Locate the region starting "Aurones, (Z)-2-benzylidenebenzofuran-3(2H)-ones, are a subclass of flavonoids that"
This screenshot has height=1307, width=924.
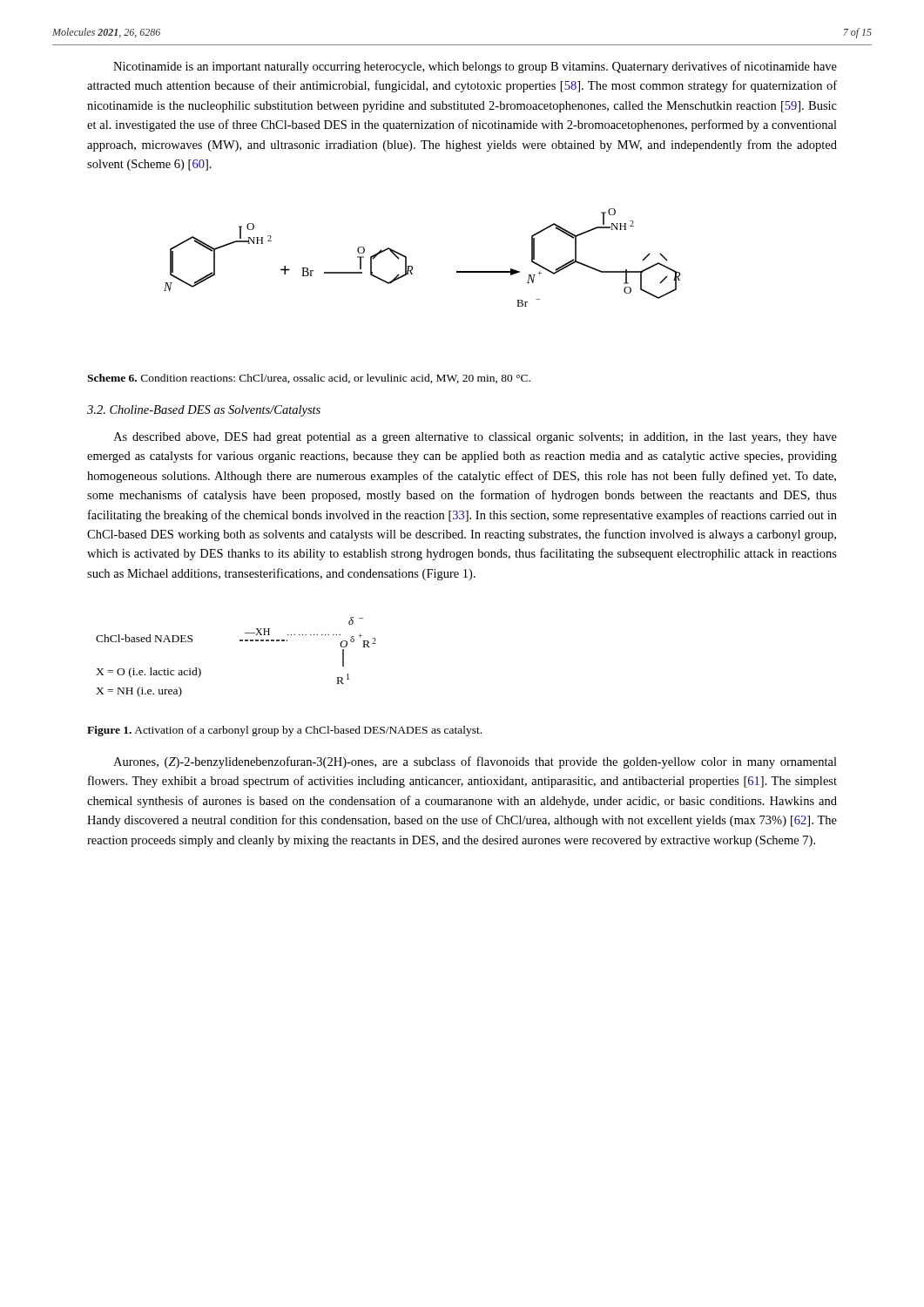coord(462,801)
